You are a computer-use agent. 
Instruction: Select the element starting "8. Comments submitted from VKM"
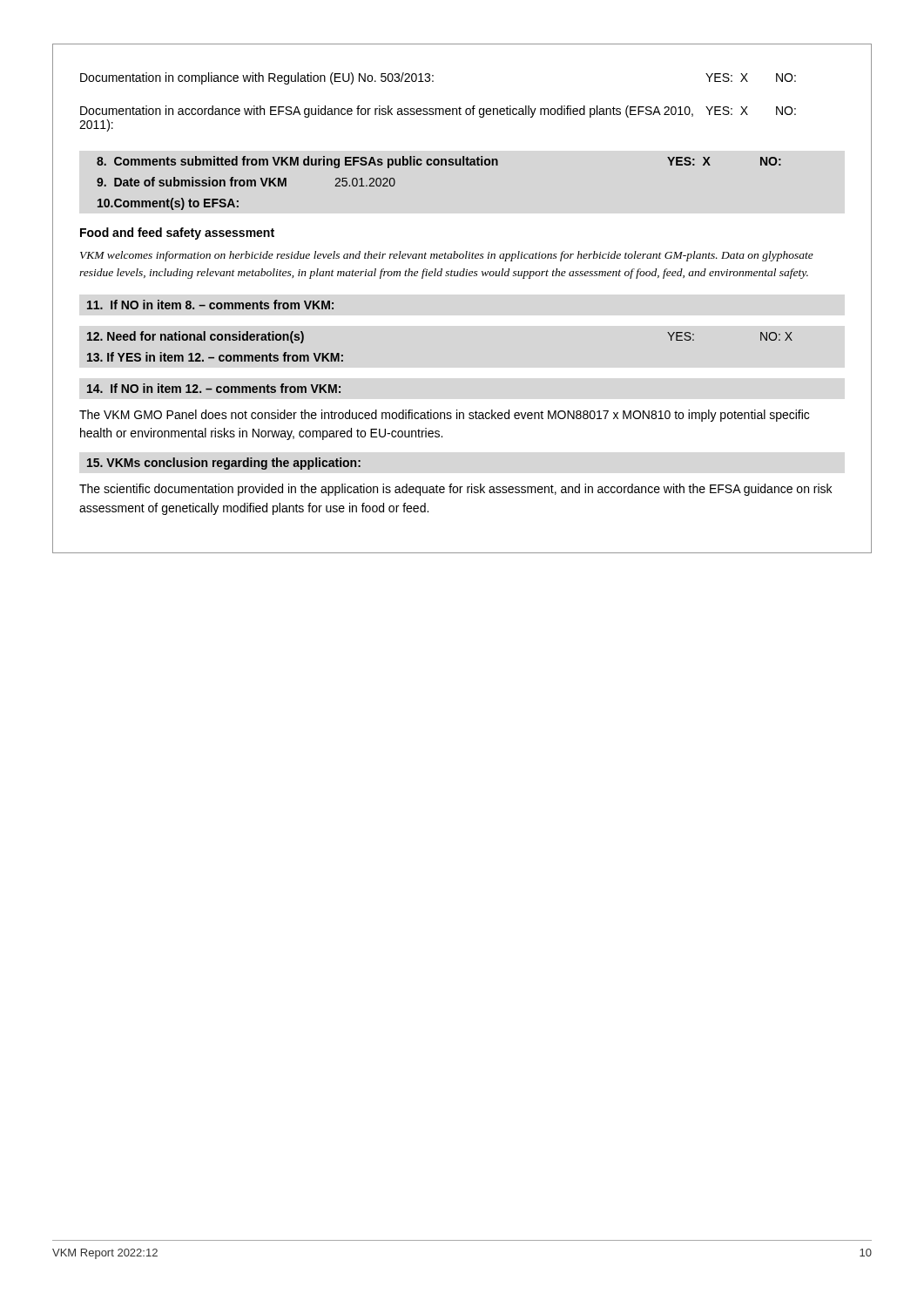coord(297,161)
